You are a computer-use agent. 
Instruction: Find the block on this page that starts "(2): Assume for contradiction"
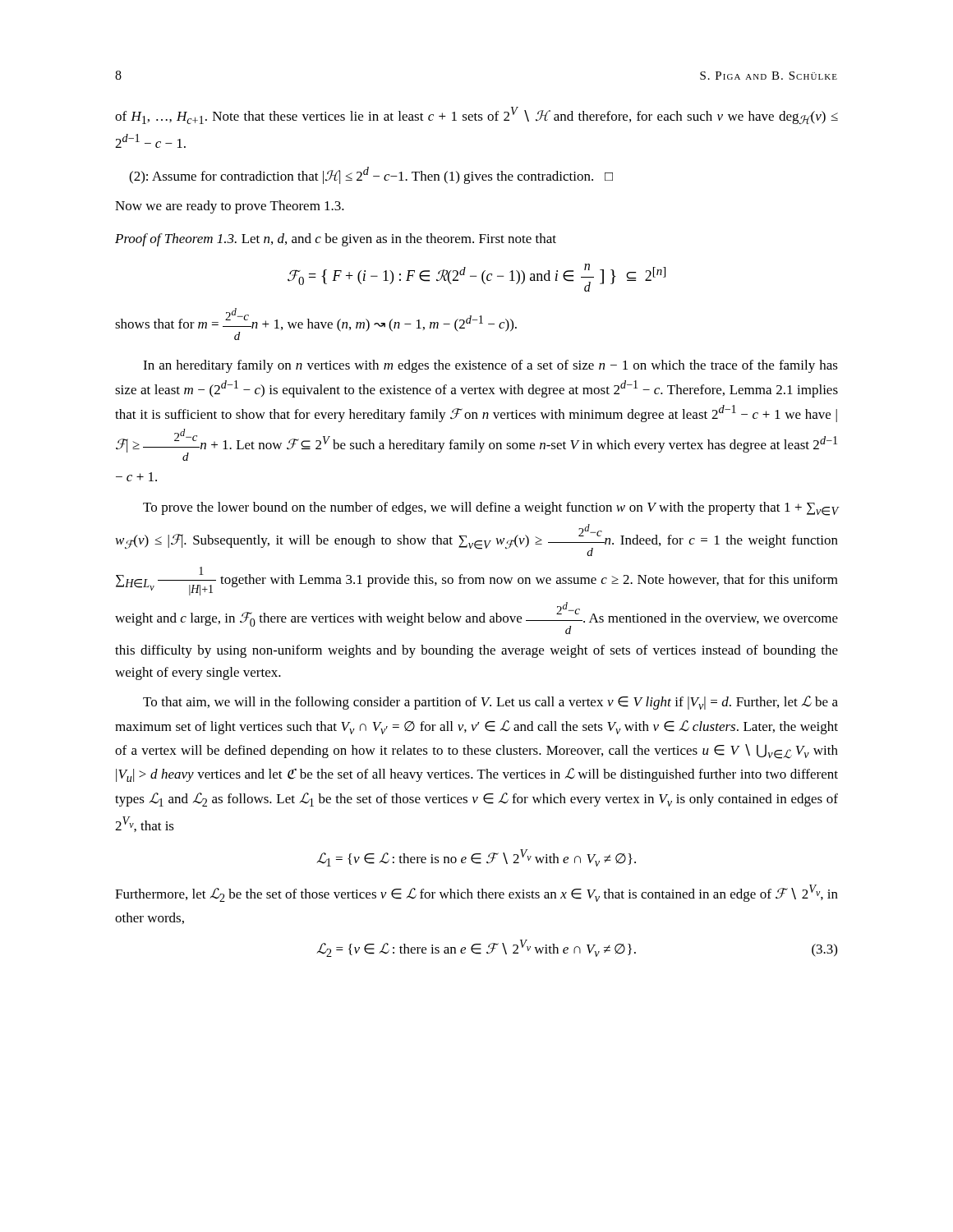(476, 175)
